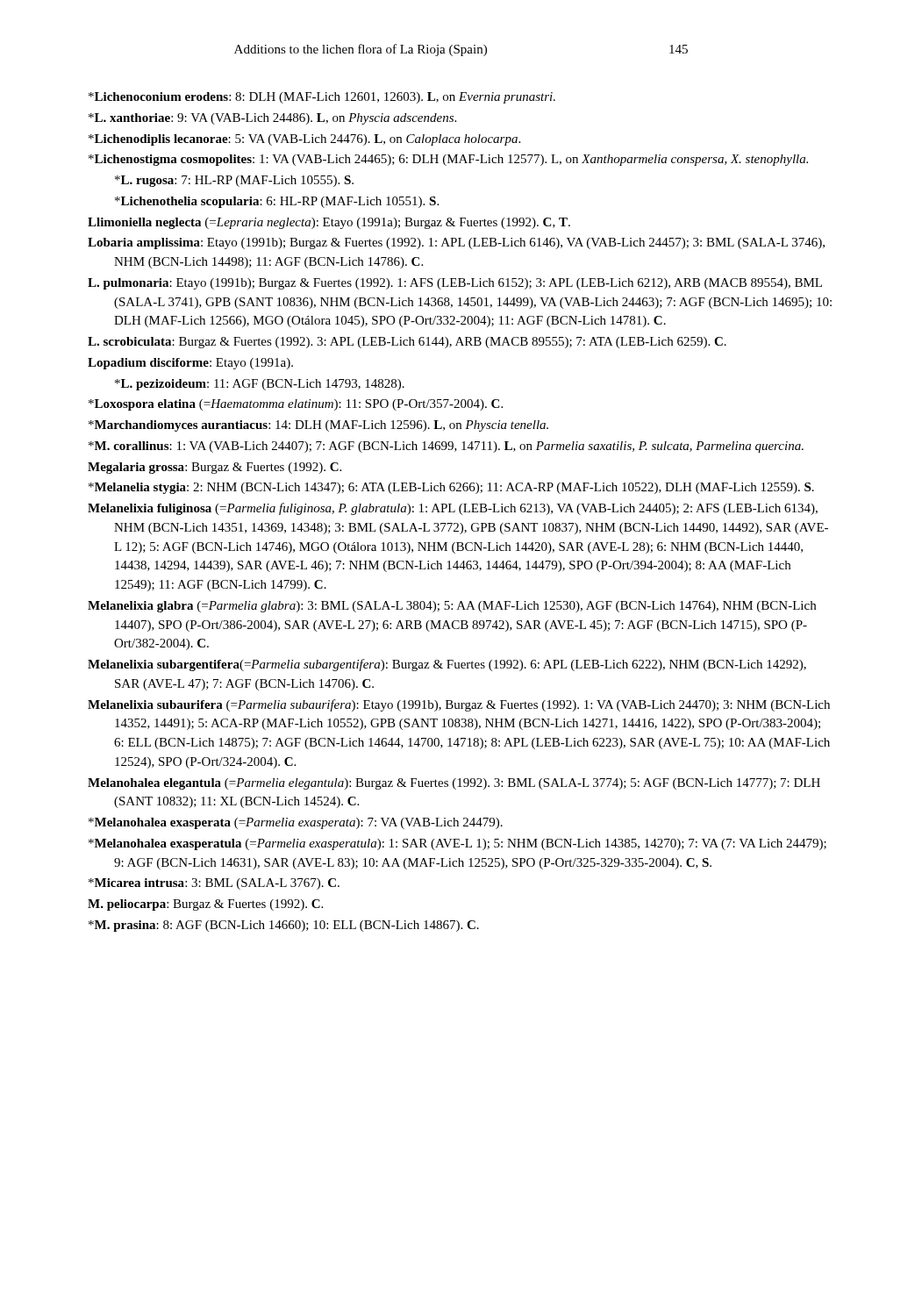922x1316 pixels.
Task: Click on the passage starting "Llimoniella neglecta (=Lepraria neglecta):"
Action: [x=329, y=222]
